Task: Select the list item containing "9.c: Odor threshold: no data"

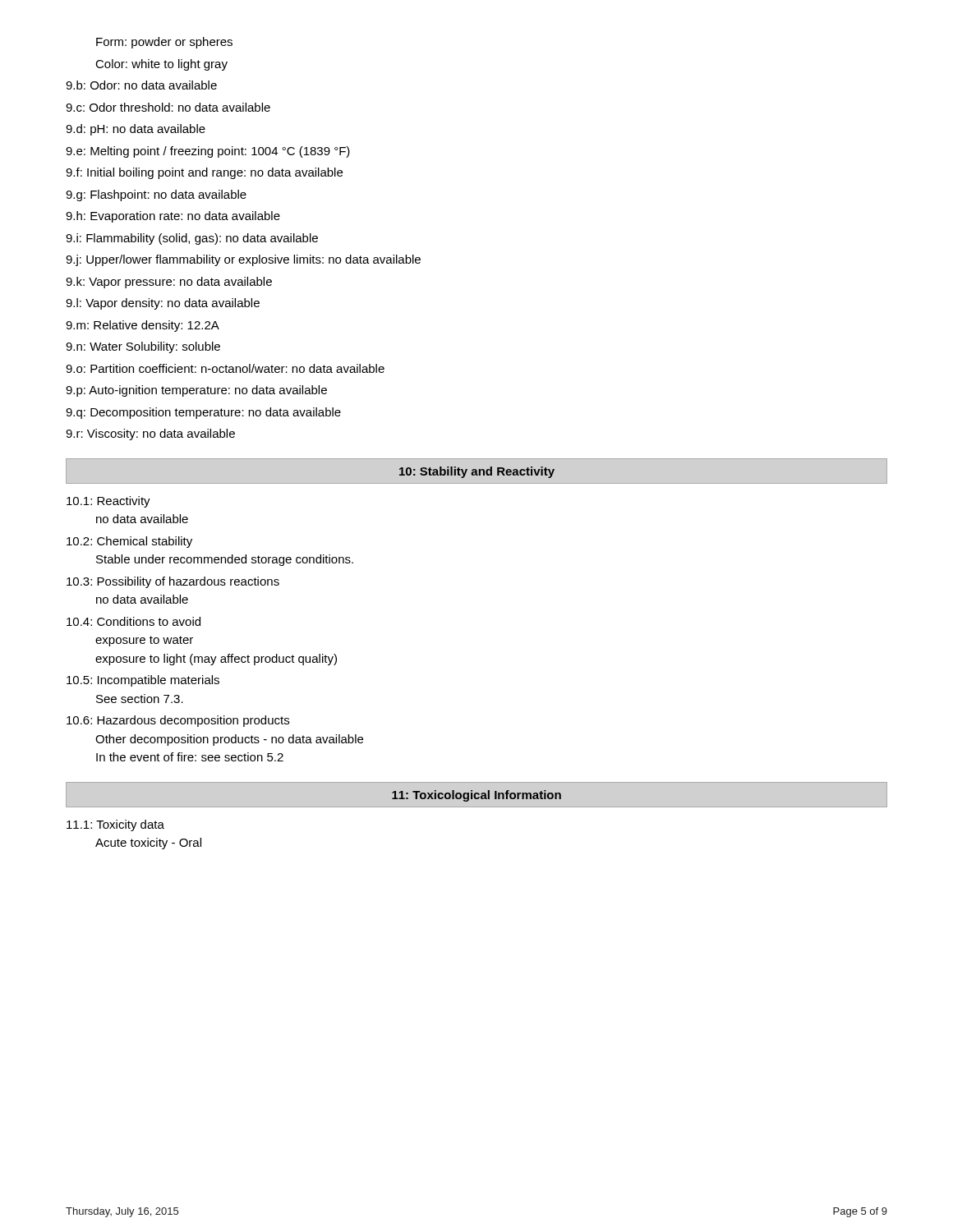Action: (168, 107)
